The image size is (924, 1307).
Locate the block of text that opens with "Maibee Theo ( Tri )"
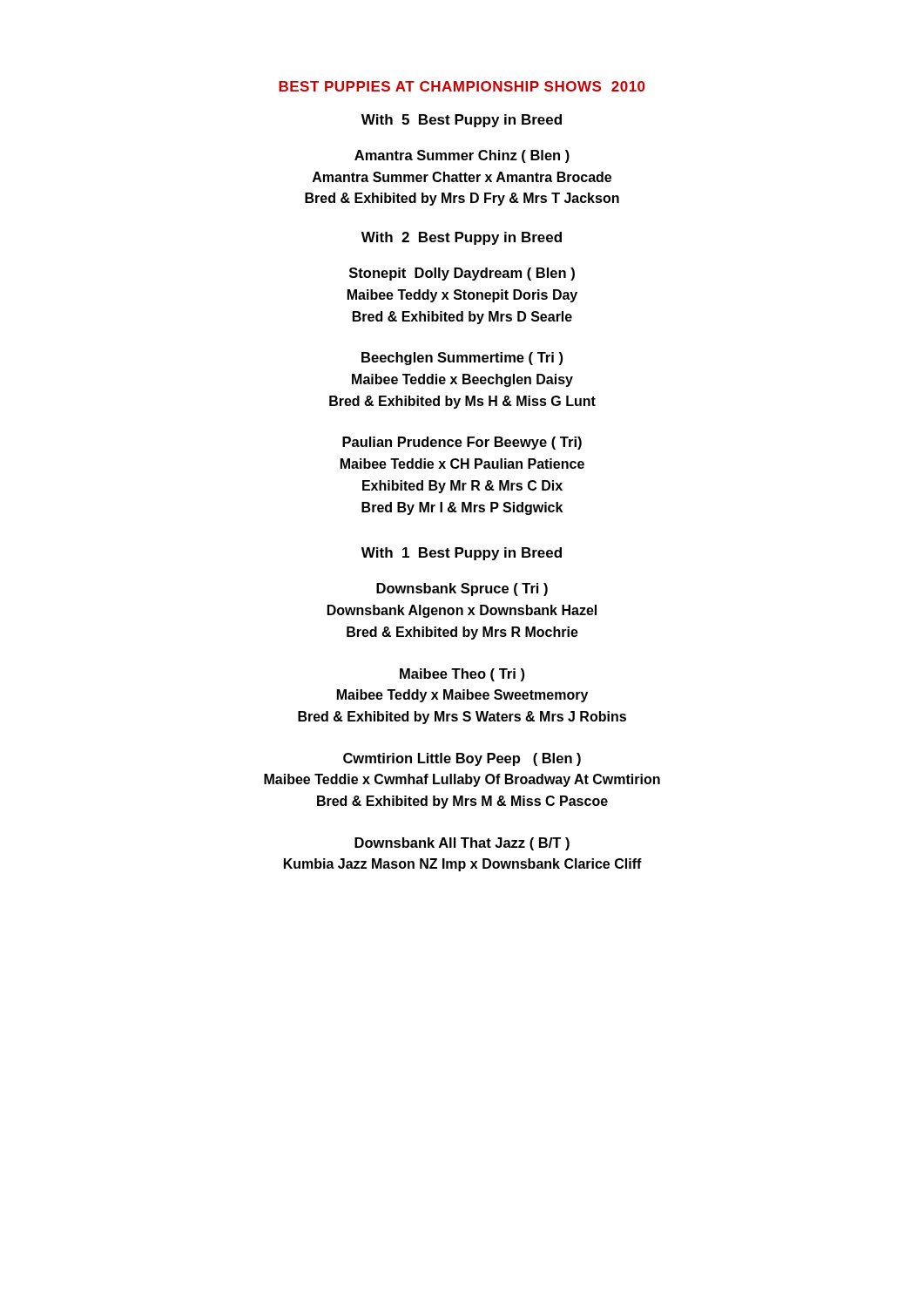click(462, 696)
